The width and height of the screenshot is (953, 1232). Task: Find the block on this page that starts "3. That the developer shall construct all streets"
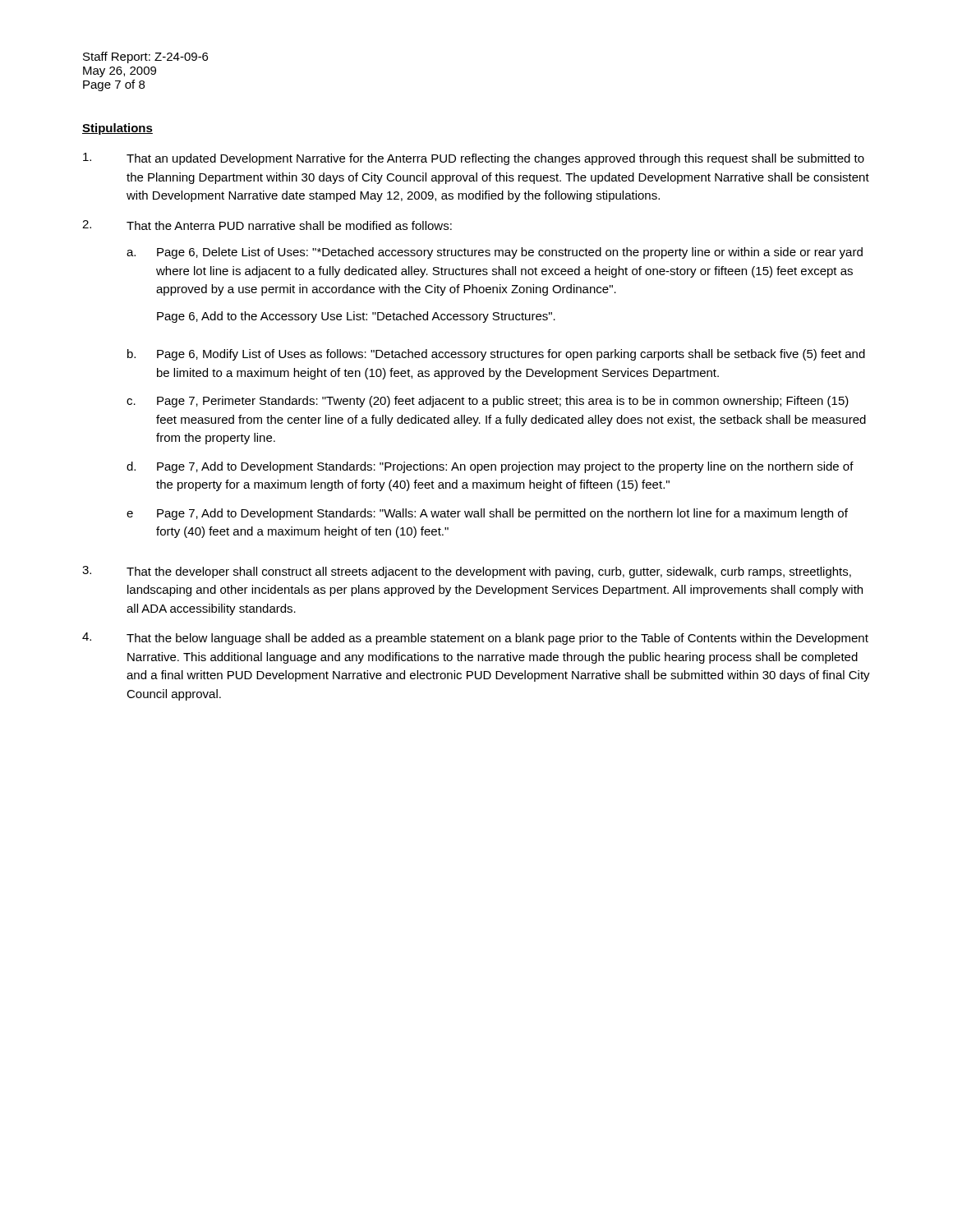coord(476,590)
